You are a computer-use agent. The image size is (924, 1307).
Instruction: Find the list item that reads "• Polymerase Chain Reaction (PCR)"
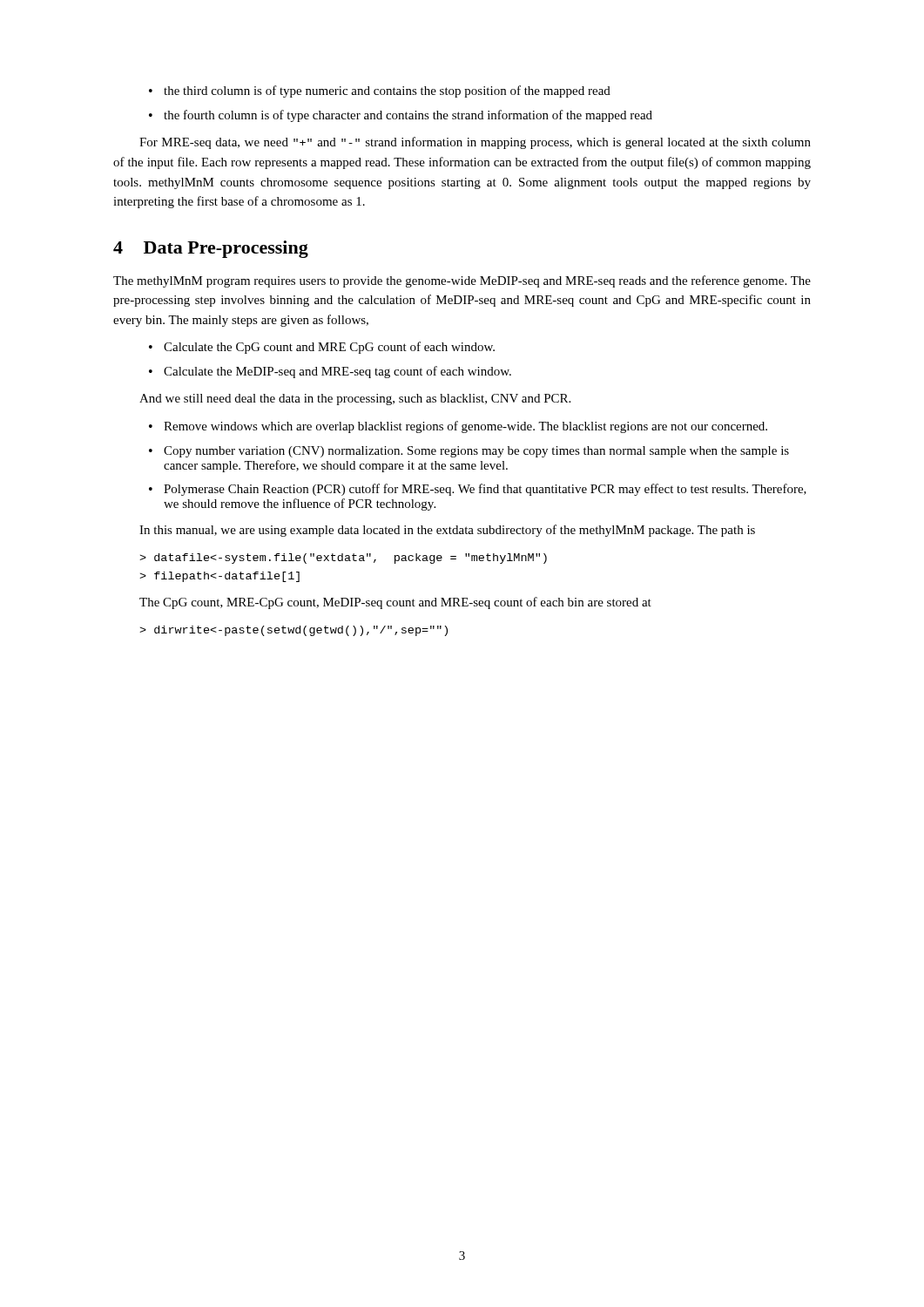point(479,496)
